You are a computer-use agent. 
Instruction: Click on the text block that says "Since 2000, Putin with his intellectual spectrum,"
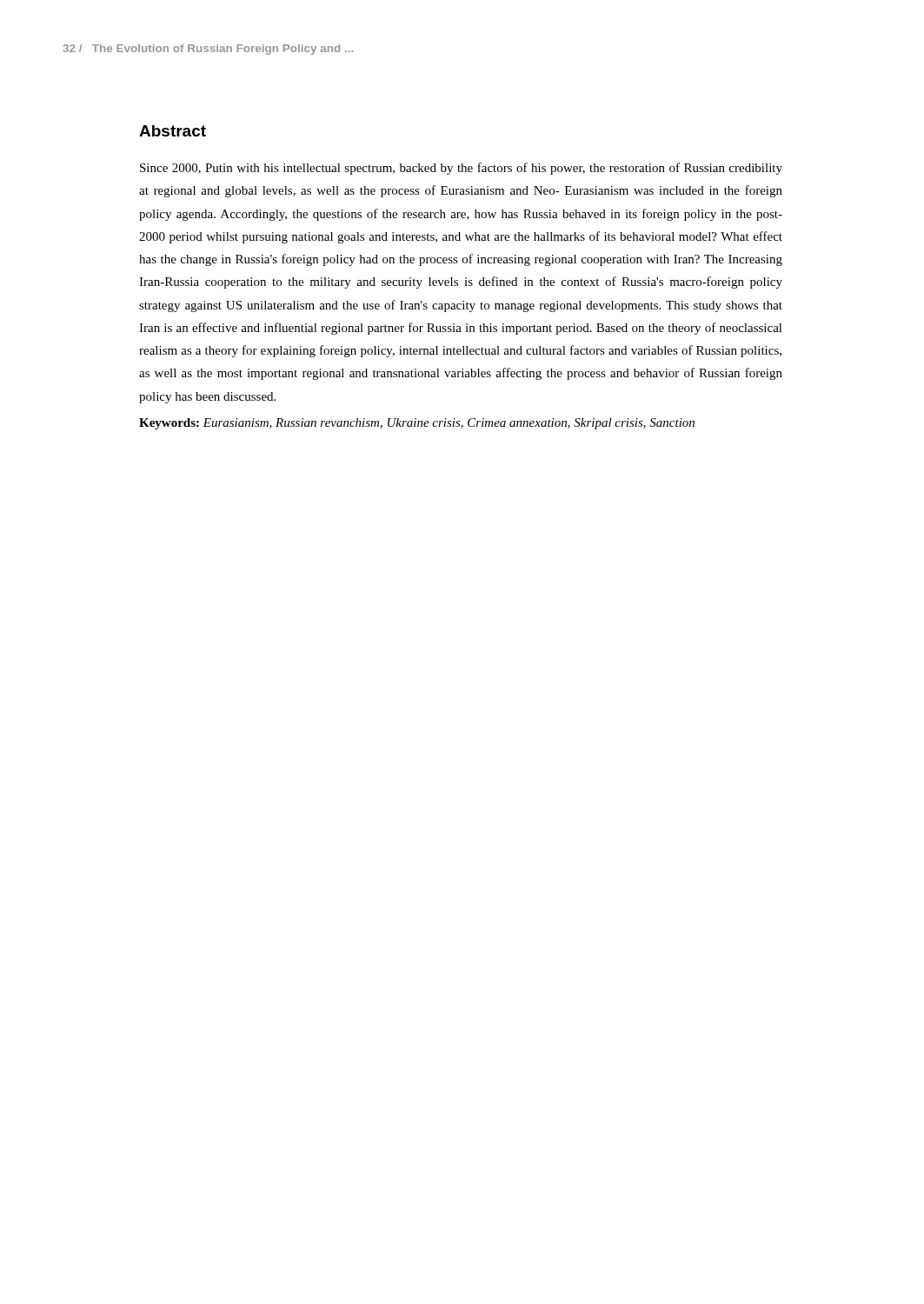461,282
